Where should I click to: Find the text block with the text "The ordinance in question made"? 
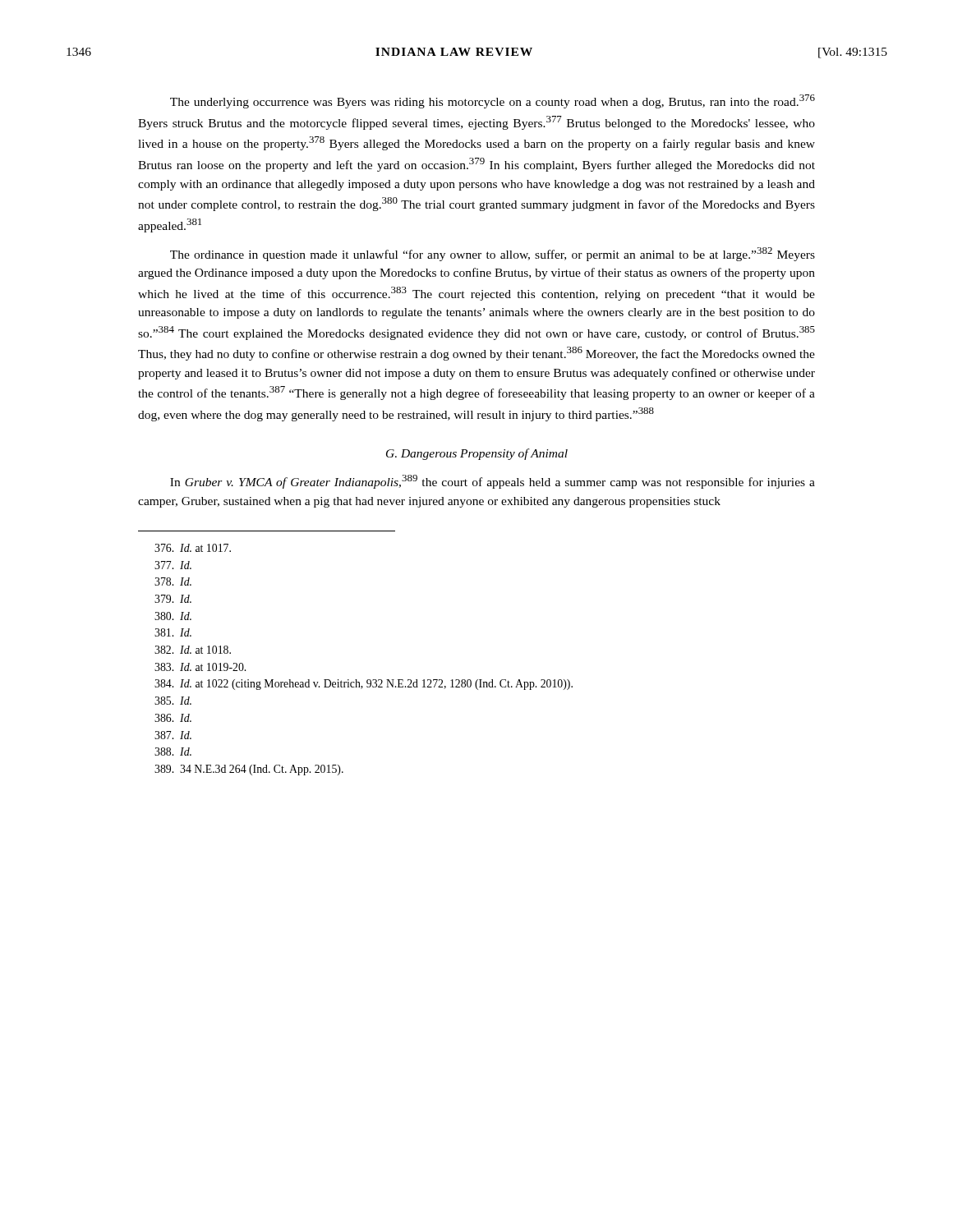pos(476,333)
